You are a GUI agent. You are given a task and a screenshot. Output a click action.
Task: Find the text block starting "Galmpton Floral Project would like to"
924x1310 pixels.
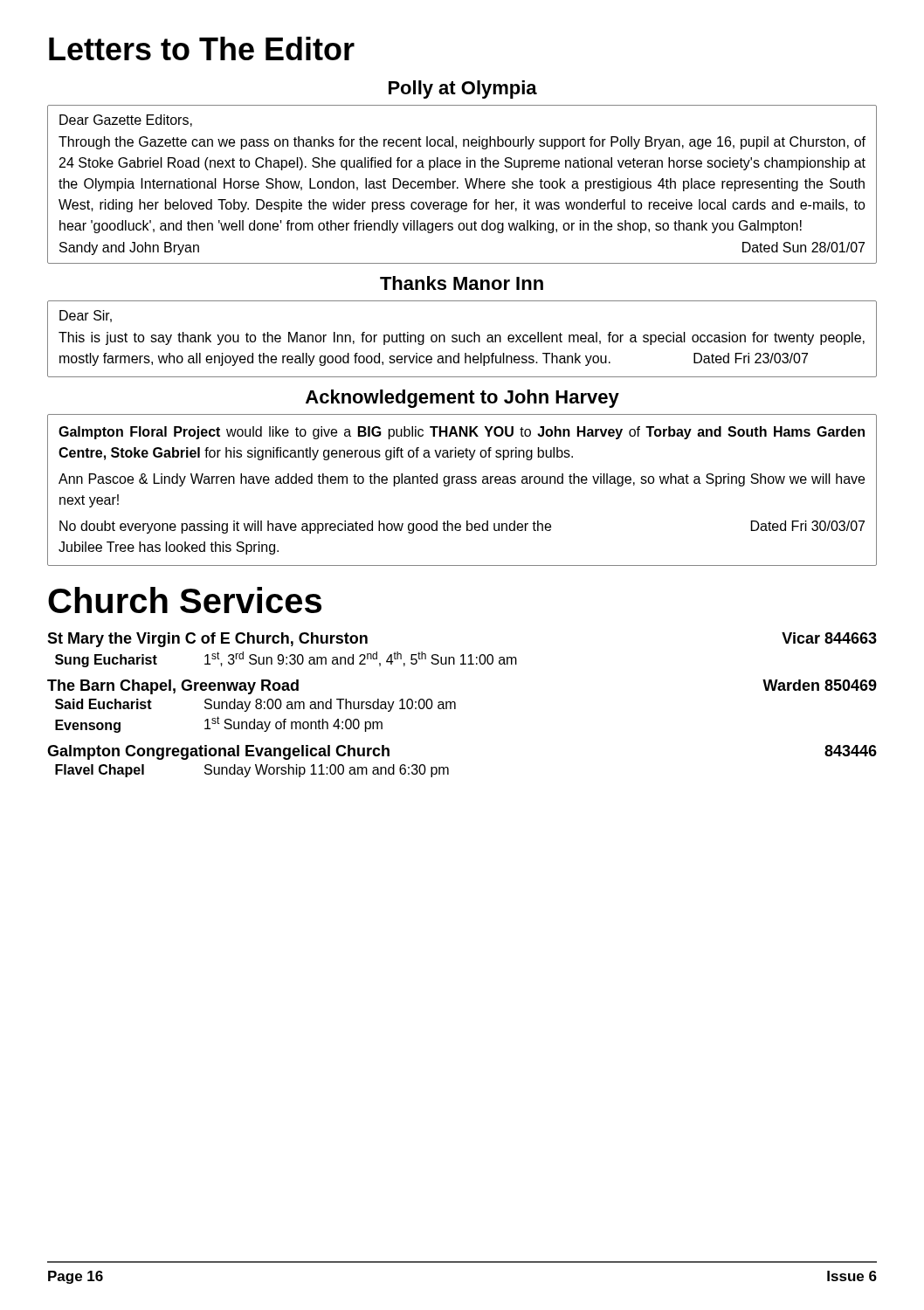pos(462,490)
